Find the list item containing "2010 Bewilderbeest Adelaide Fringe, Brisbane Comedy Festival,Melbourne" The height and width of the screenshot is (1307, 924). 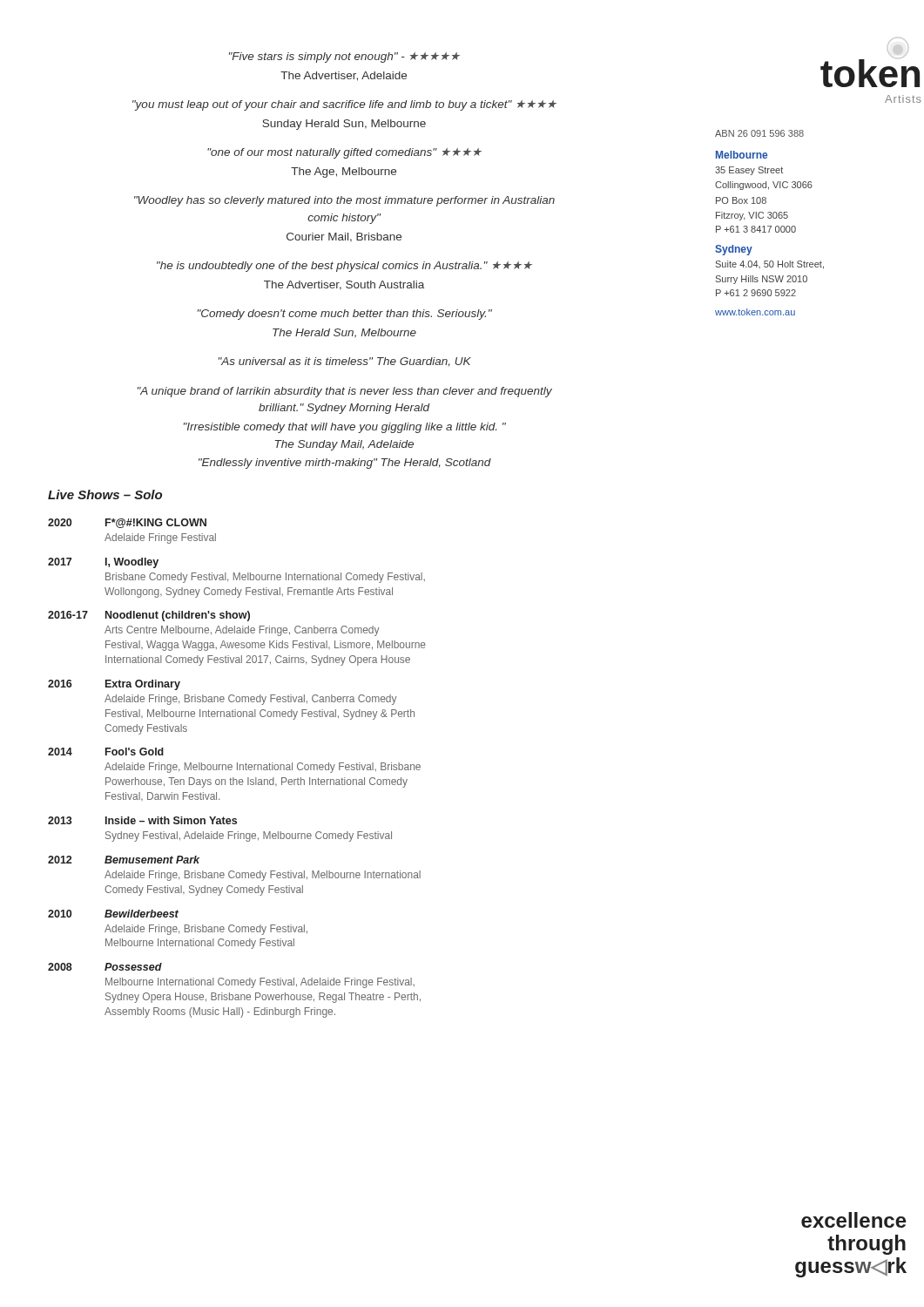(113, 914)
